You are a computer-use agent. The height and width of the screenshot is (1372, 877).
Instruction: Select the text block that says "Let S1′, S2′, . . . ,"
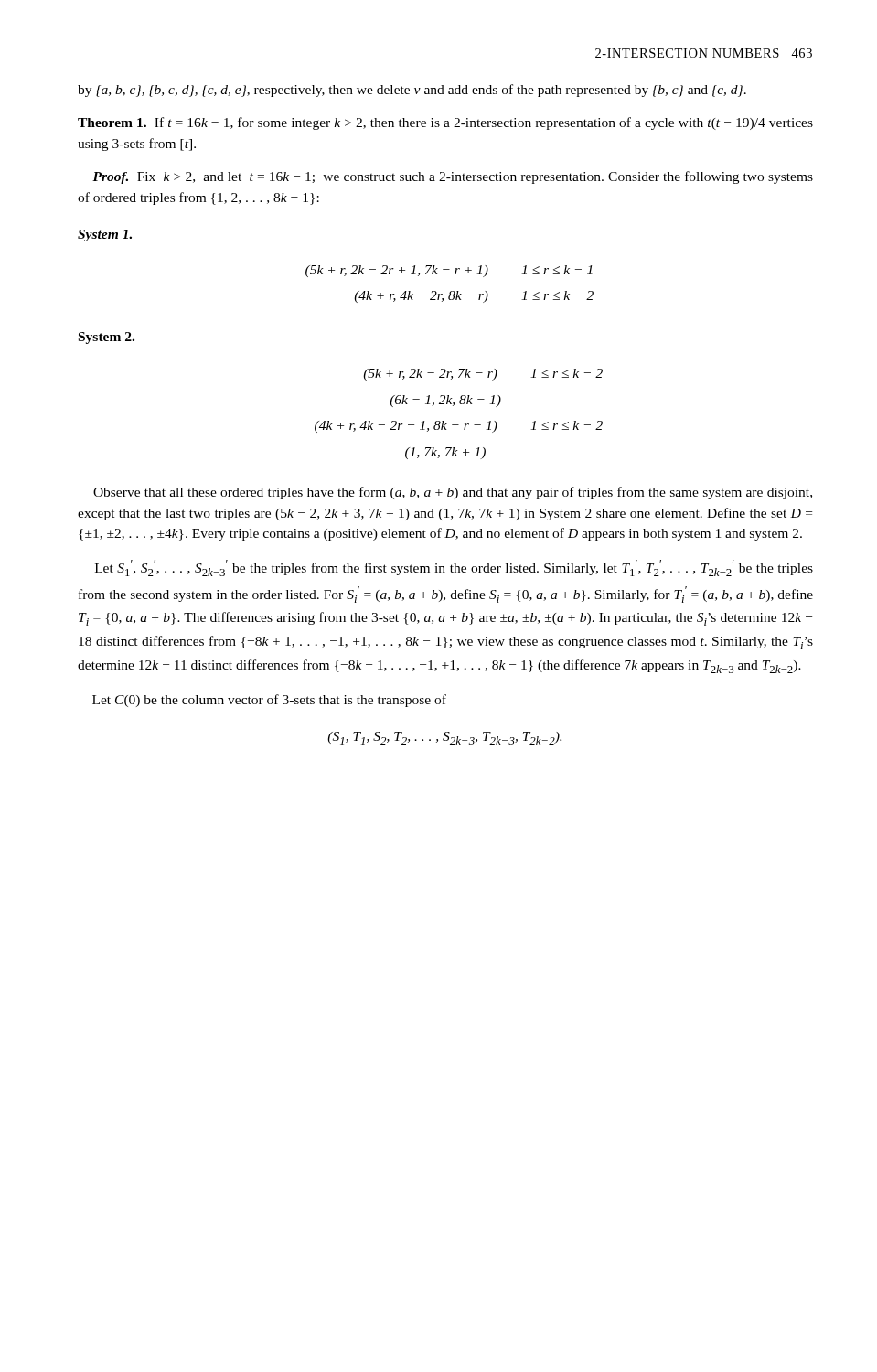[445, 616]
